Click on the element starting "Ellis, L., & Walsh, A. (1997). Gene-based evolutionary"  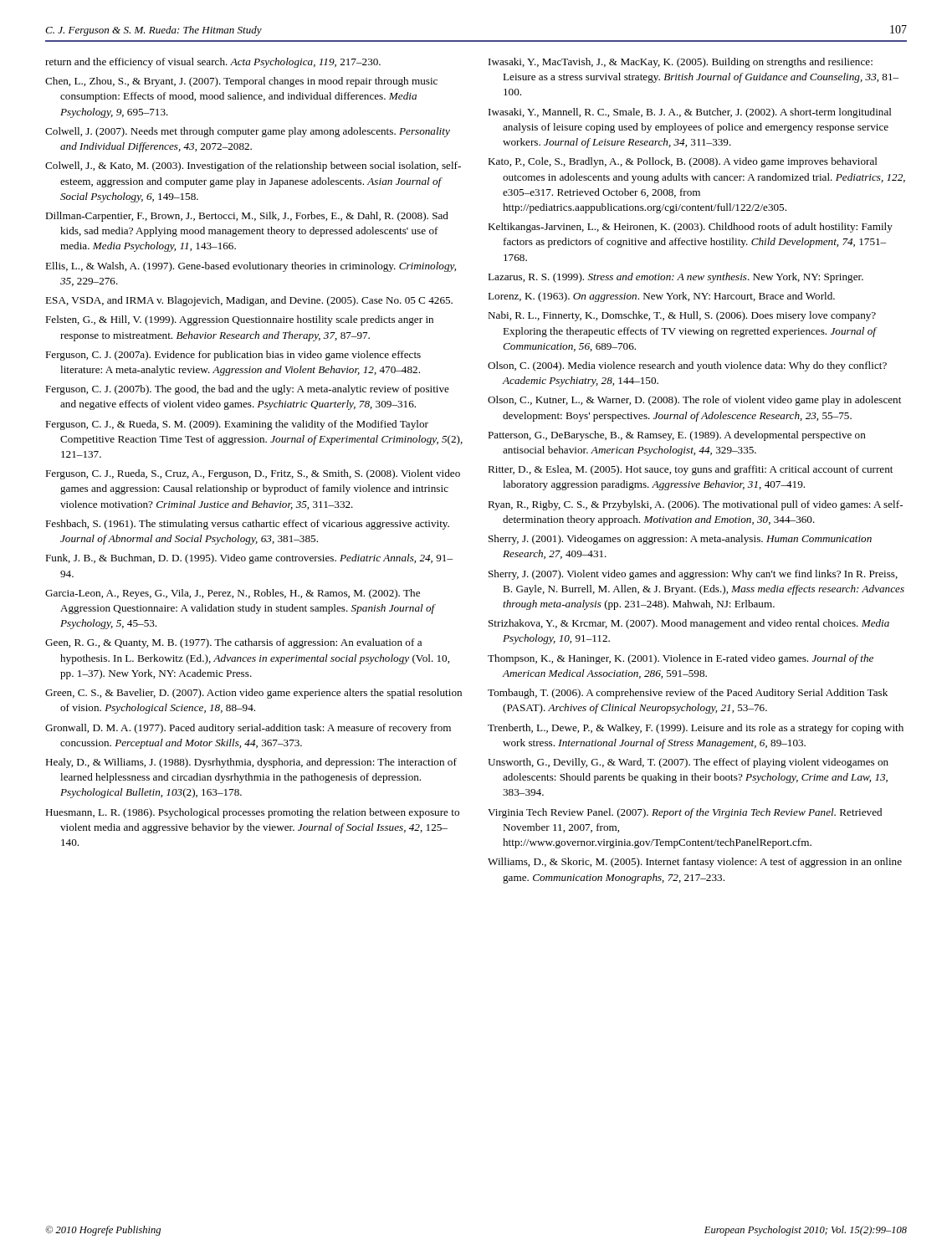click(251, 273)
